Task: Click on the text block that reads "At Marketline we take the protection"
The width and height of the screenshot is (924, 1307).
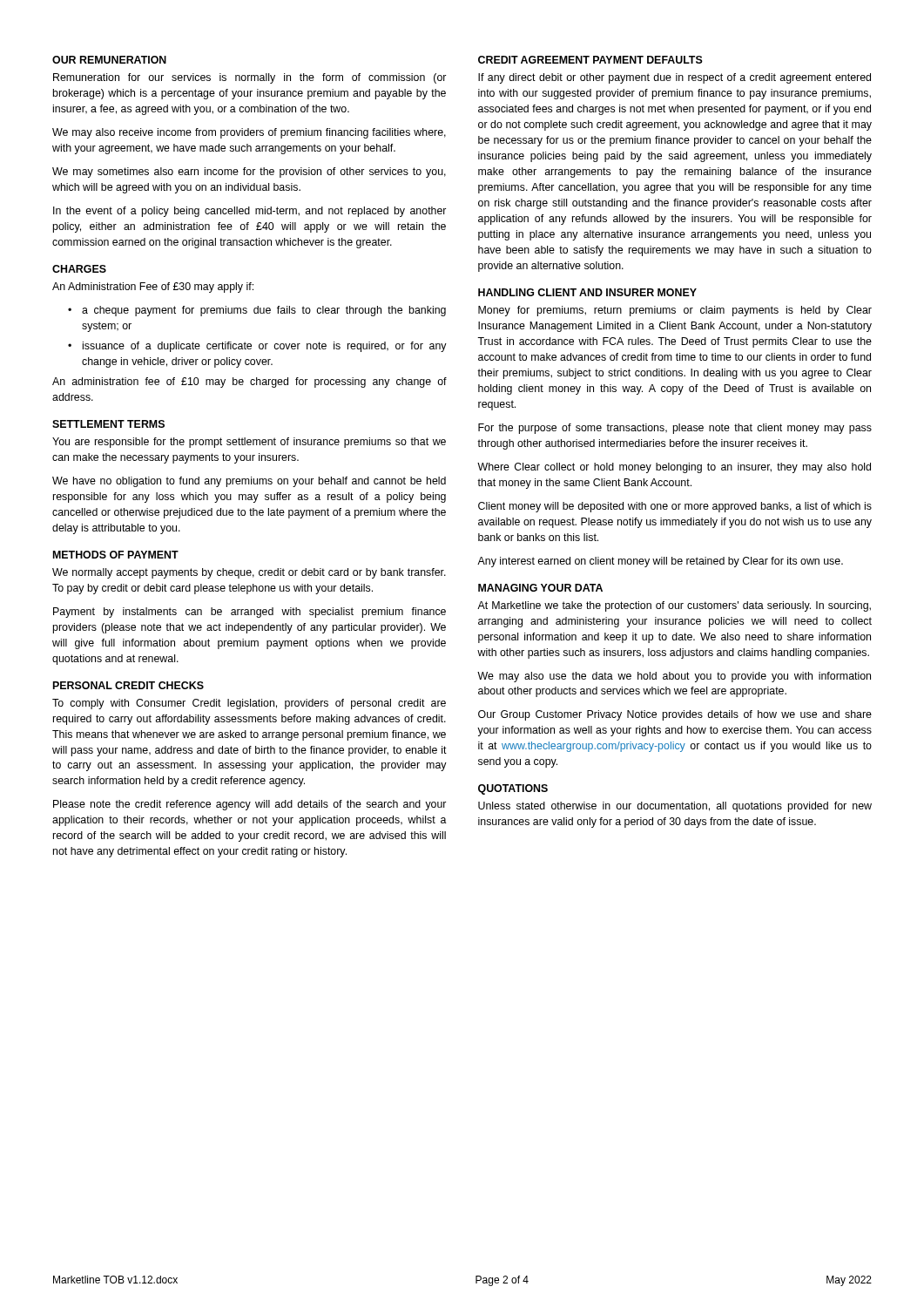Action: point(675,629)
